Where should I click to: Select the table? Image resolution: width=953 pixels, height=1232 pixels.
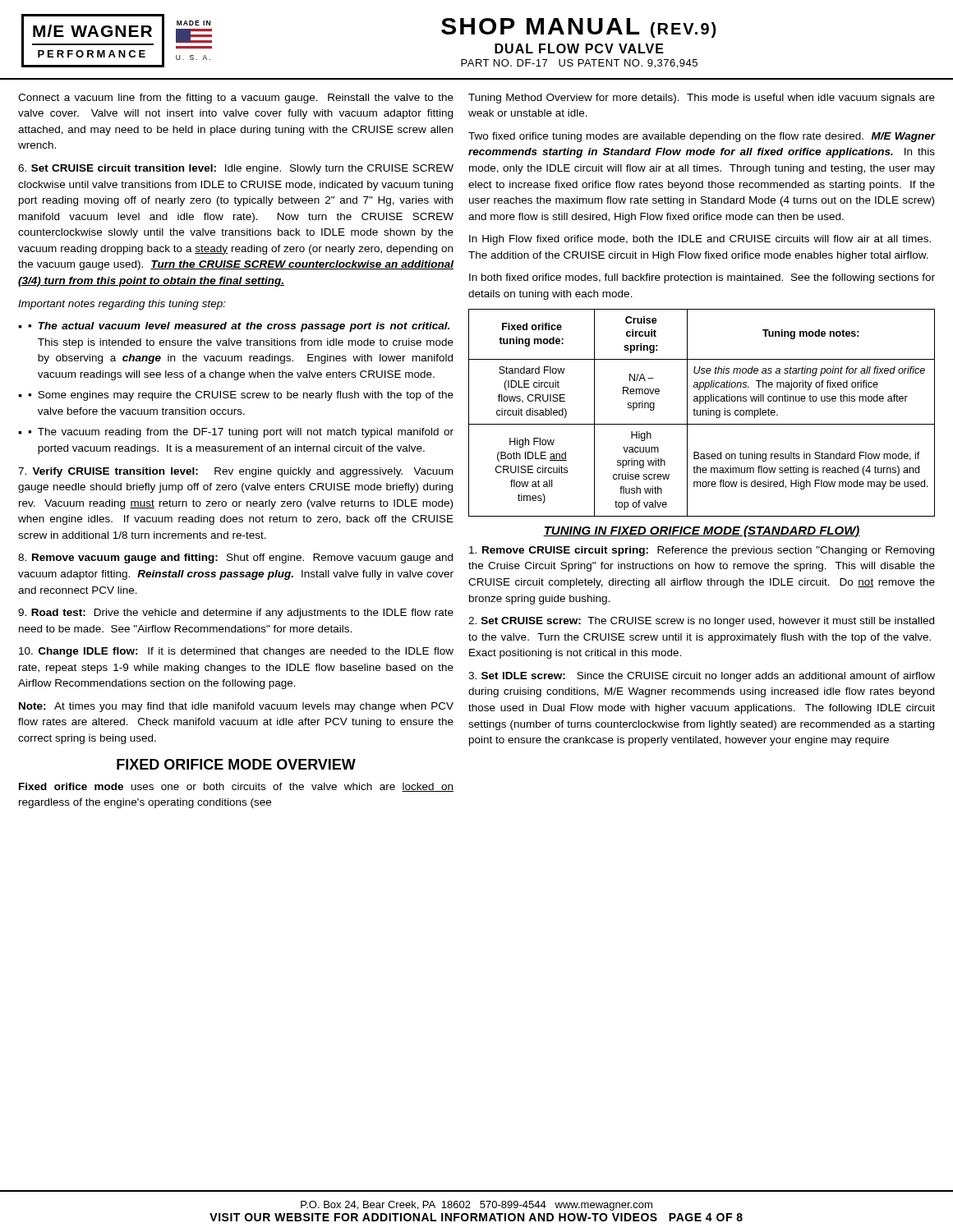[702, 413]
